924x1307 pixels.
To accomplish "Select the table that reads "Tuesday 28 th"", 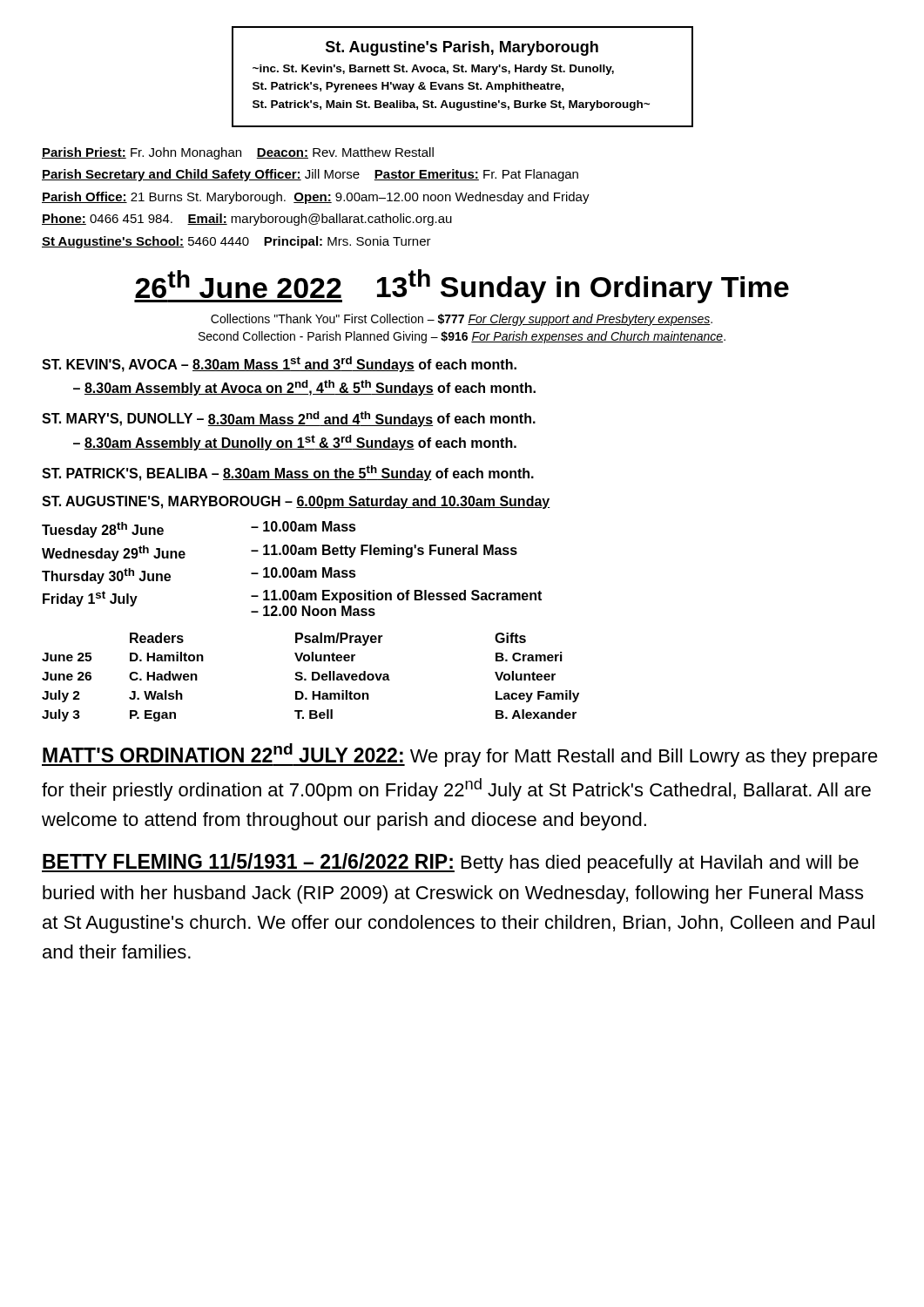I will pyautogui.click(x=462, y=570).
